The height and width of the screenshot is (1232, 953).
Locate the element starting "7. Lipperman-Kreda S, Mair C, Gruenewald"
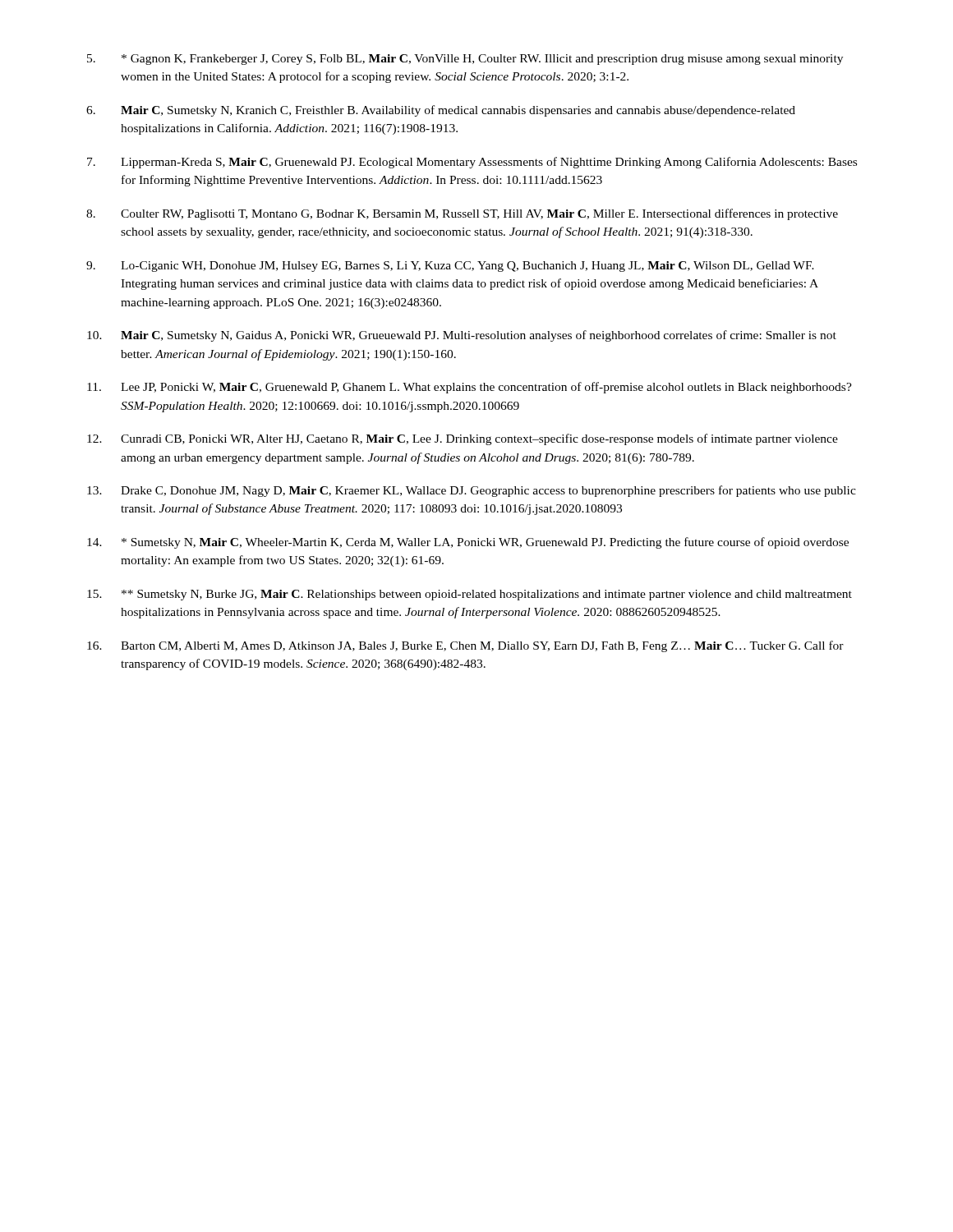click(476, 171)
